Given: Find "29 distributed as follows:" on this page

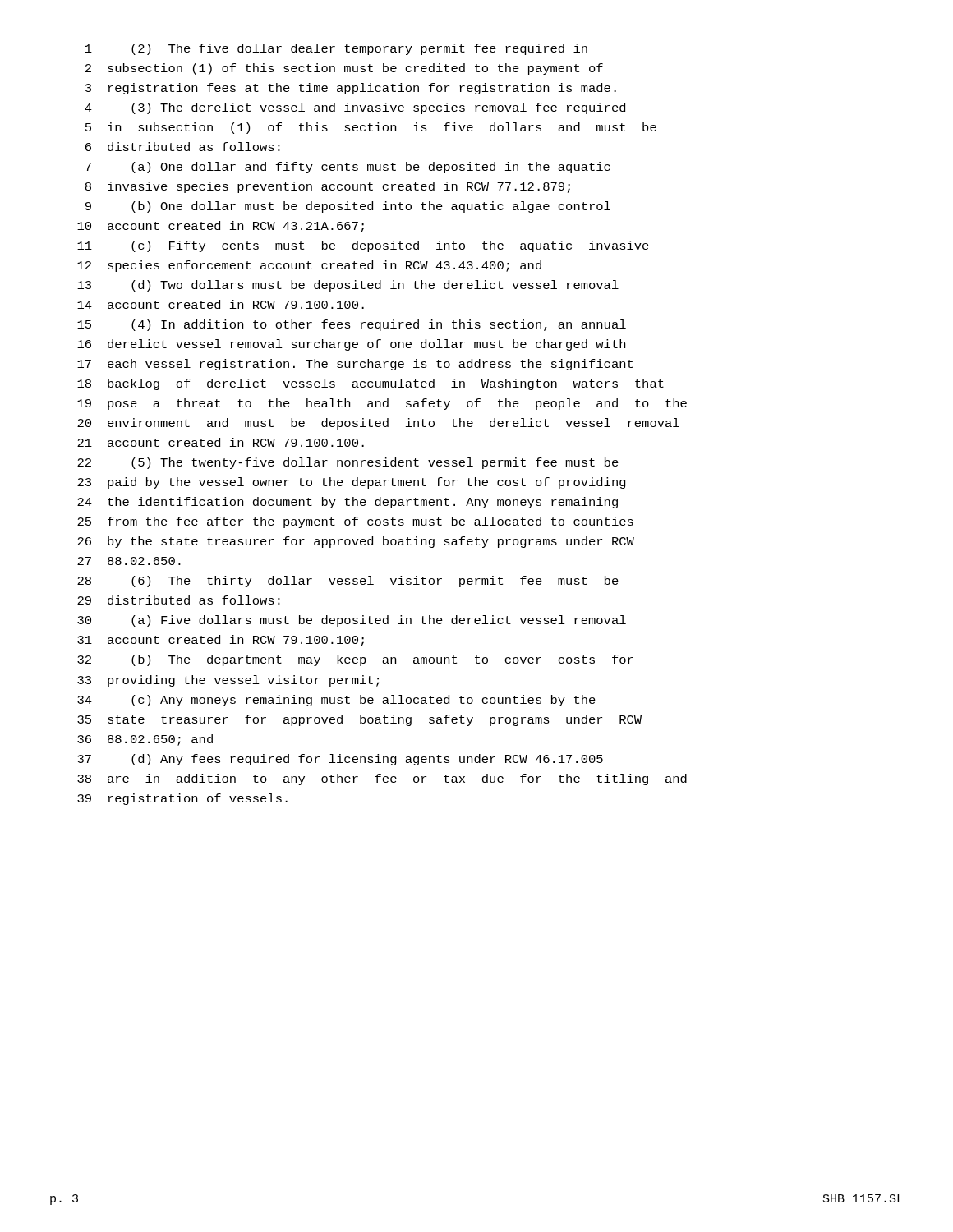Looking at the screenshot, I should click(179, 600).
